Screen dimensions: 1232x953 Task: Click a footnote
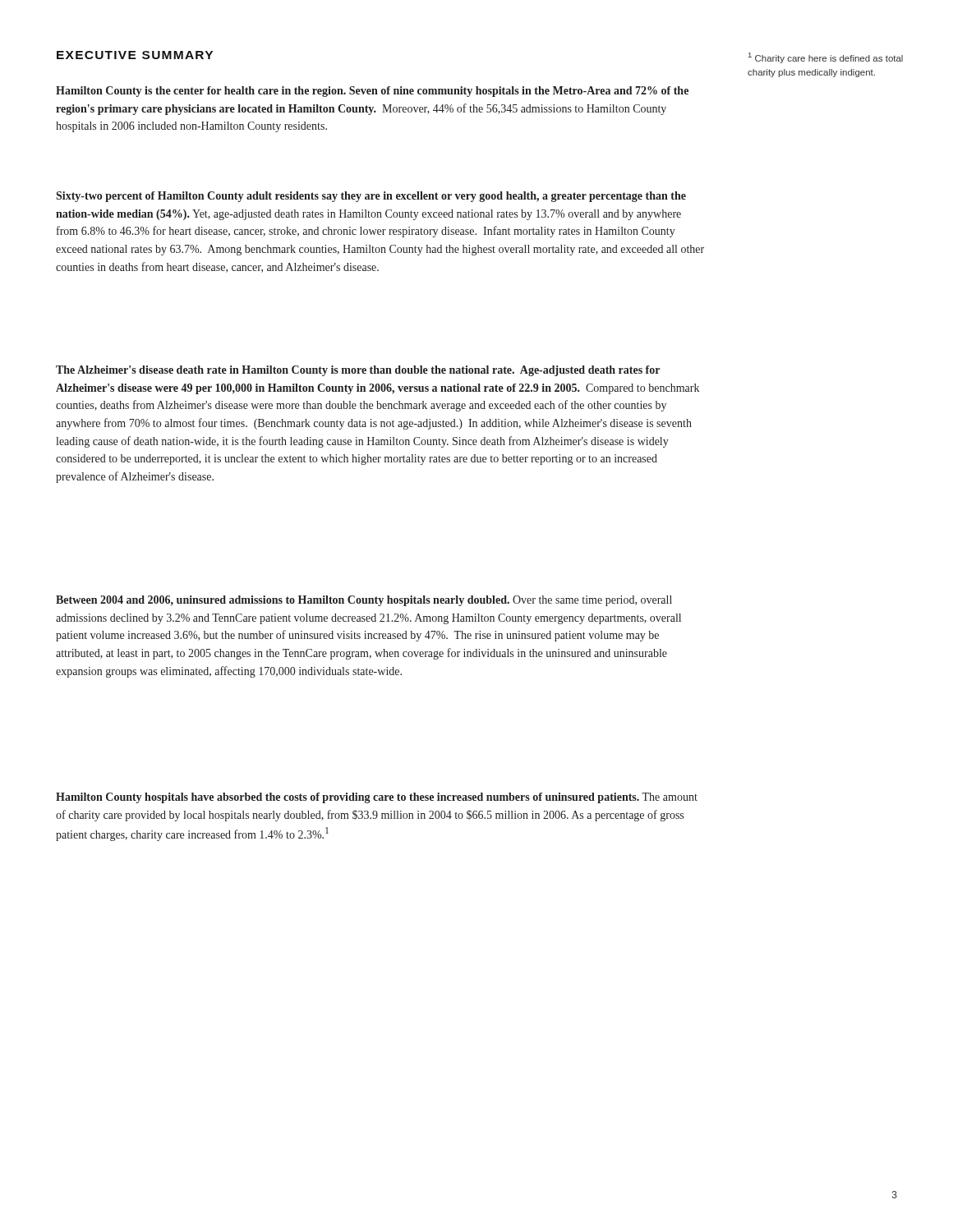tap(825, 63)
